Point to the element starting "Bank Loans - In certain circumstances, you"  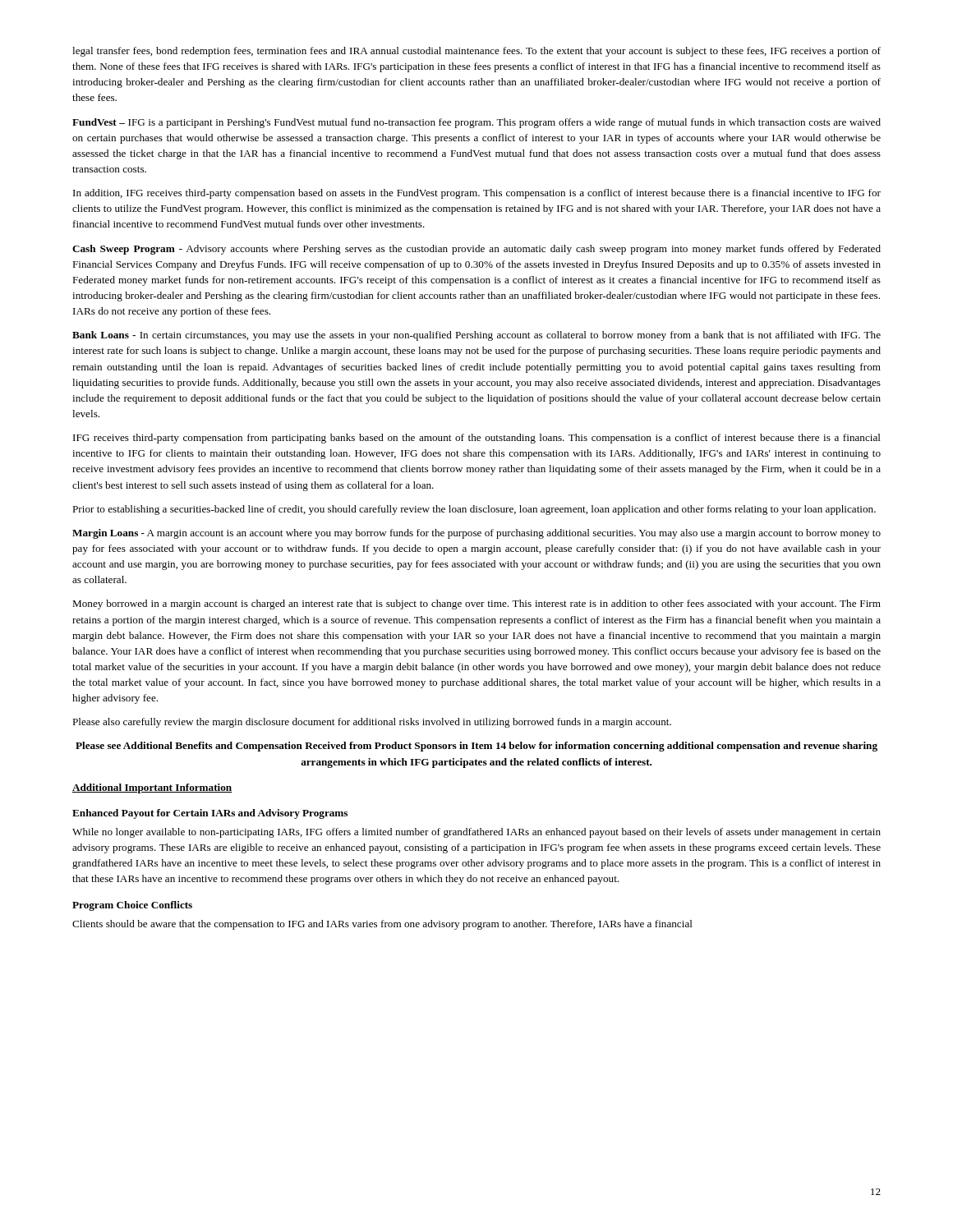[476, 374]
